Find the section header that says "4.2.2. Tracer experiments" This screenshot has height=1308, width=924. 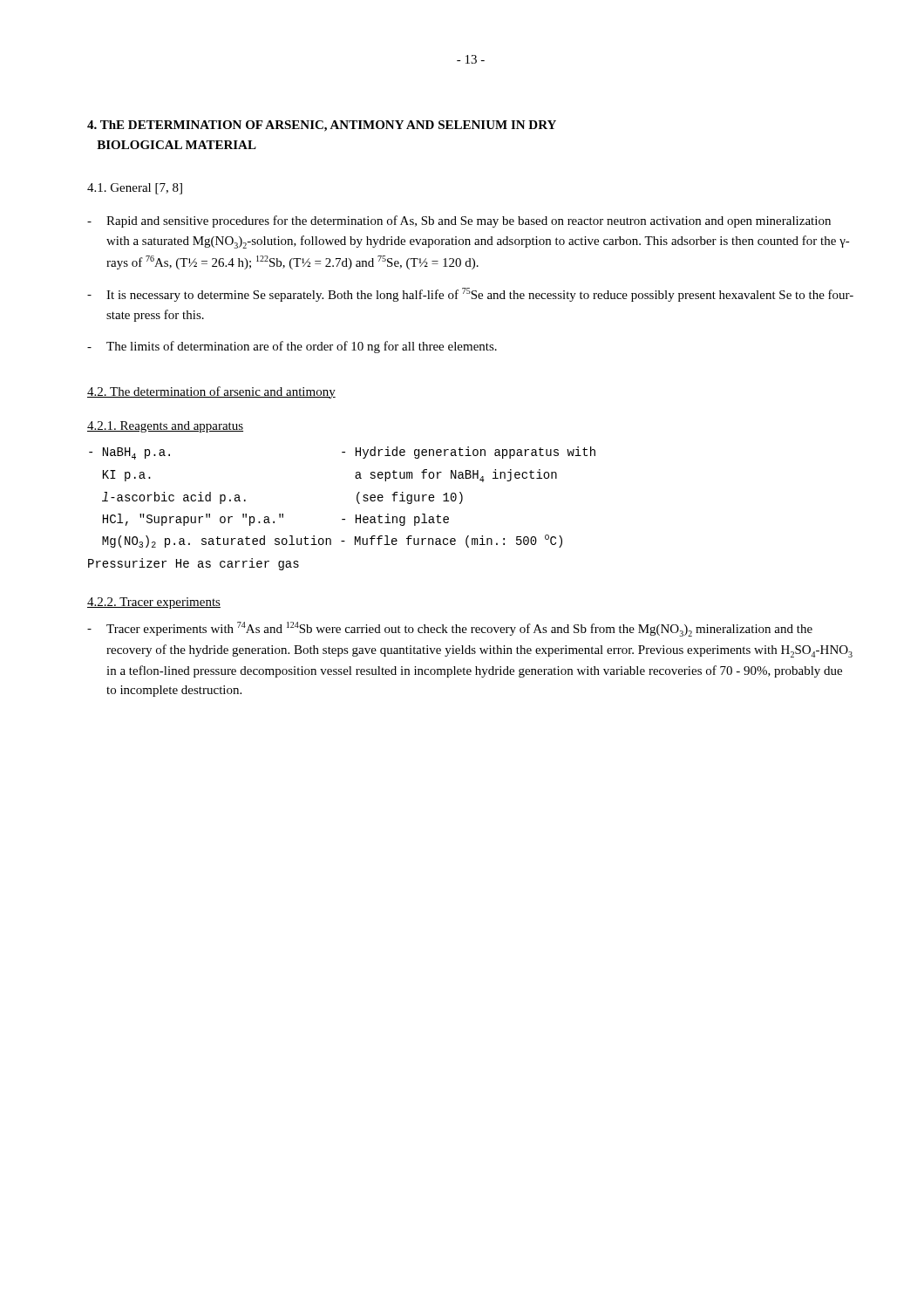(x=154, y=601)
